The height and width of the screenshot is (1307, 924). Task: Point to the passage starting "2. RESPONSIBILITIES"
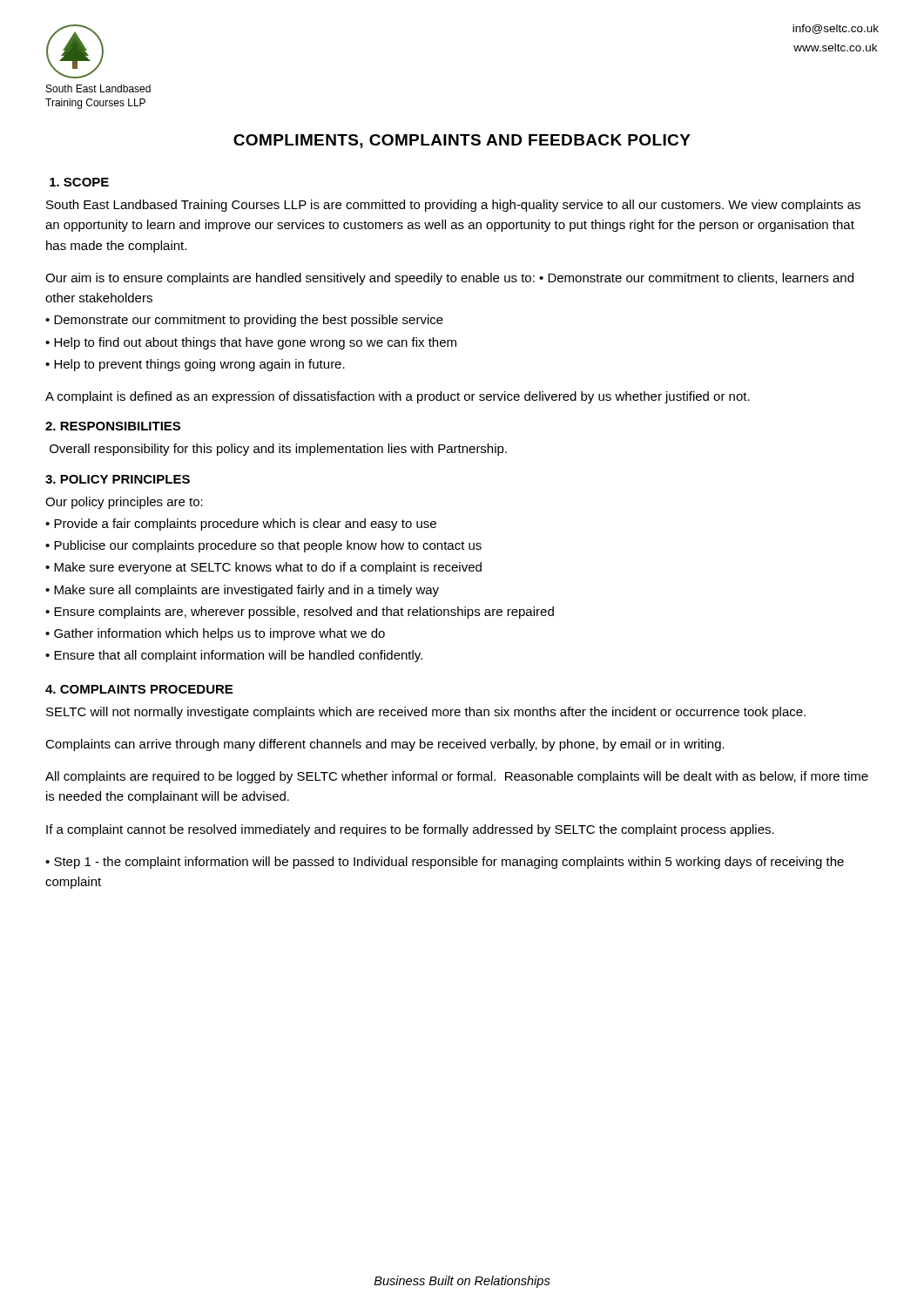(113, 426)
